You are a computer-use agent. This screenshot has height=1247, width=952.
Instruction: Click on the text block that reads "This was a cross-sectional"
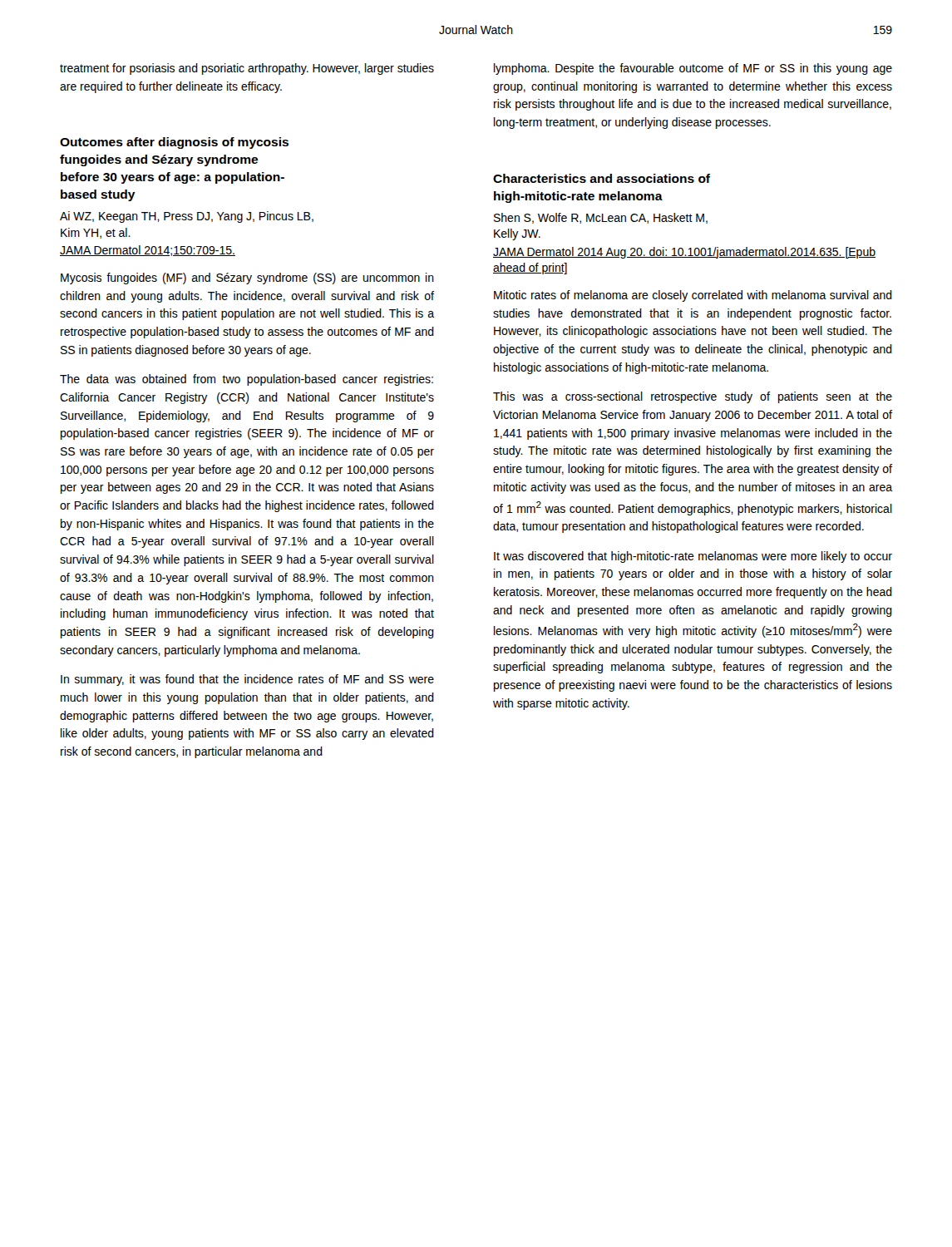tap(693, 461)
